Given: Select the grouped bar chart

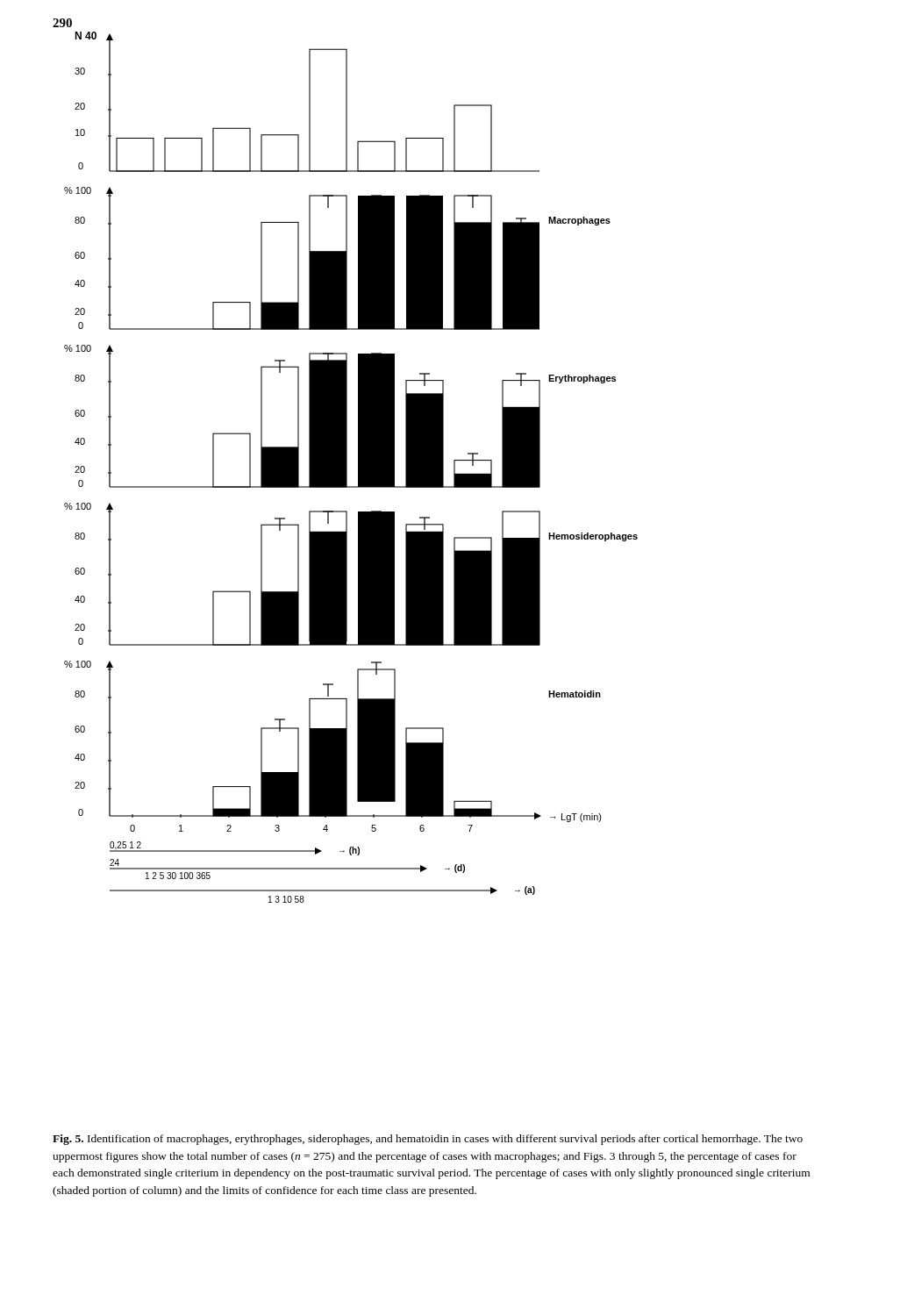Looking at the screenshot, I should coord(377,570).
